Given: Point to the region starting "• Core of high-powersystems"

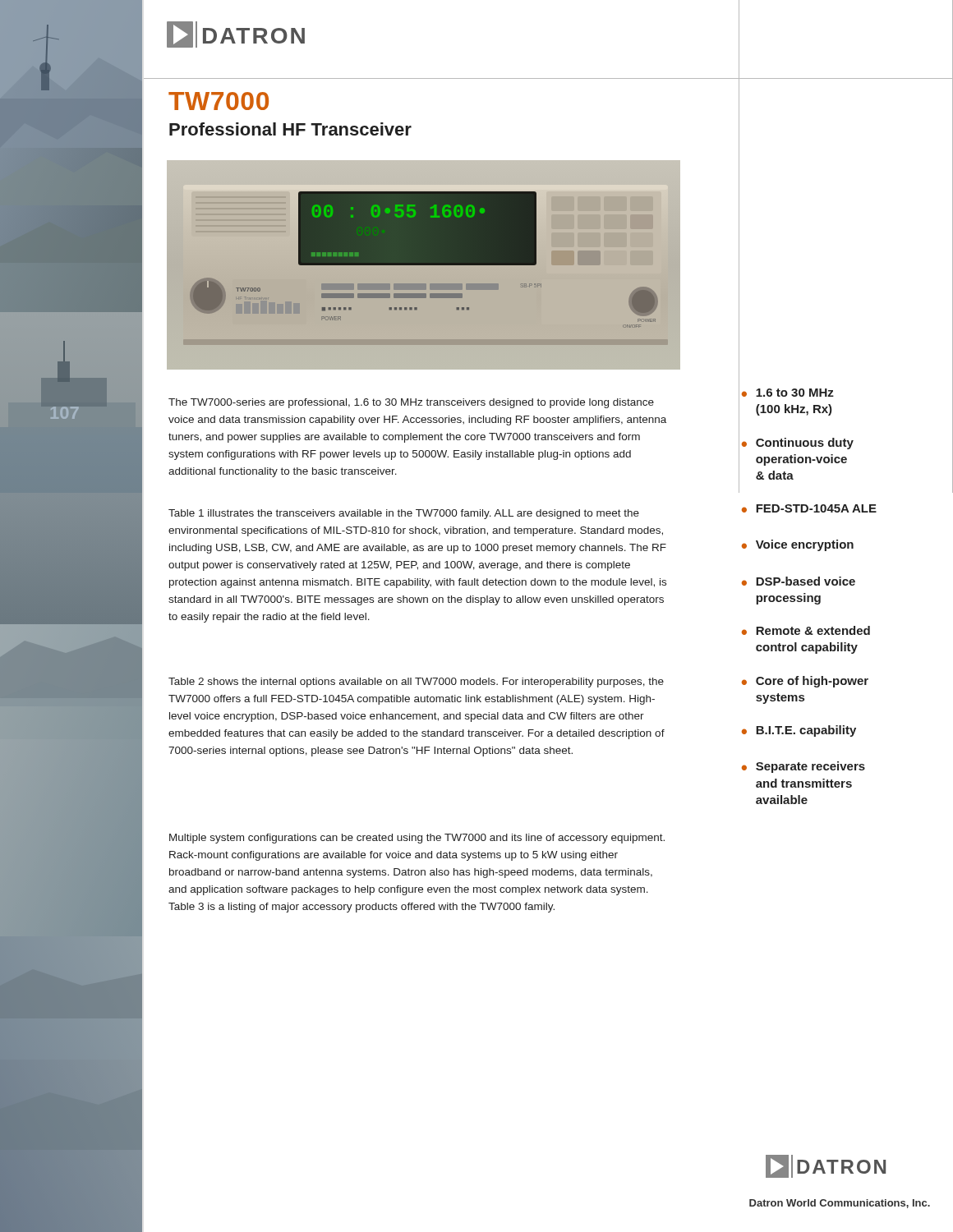Looking at the screenshot, I should (805, 689).
